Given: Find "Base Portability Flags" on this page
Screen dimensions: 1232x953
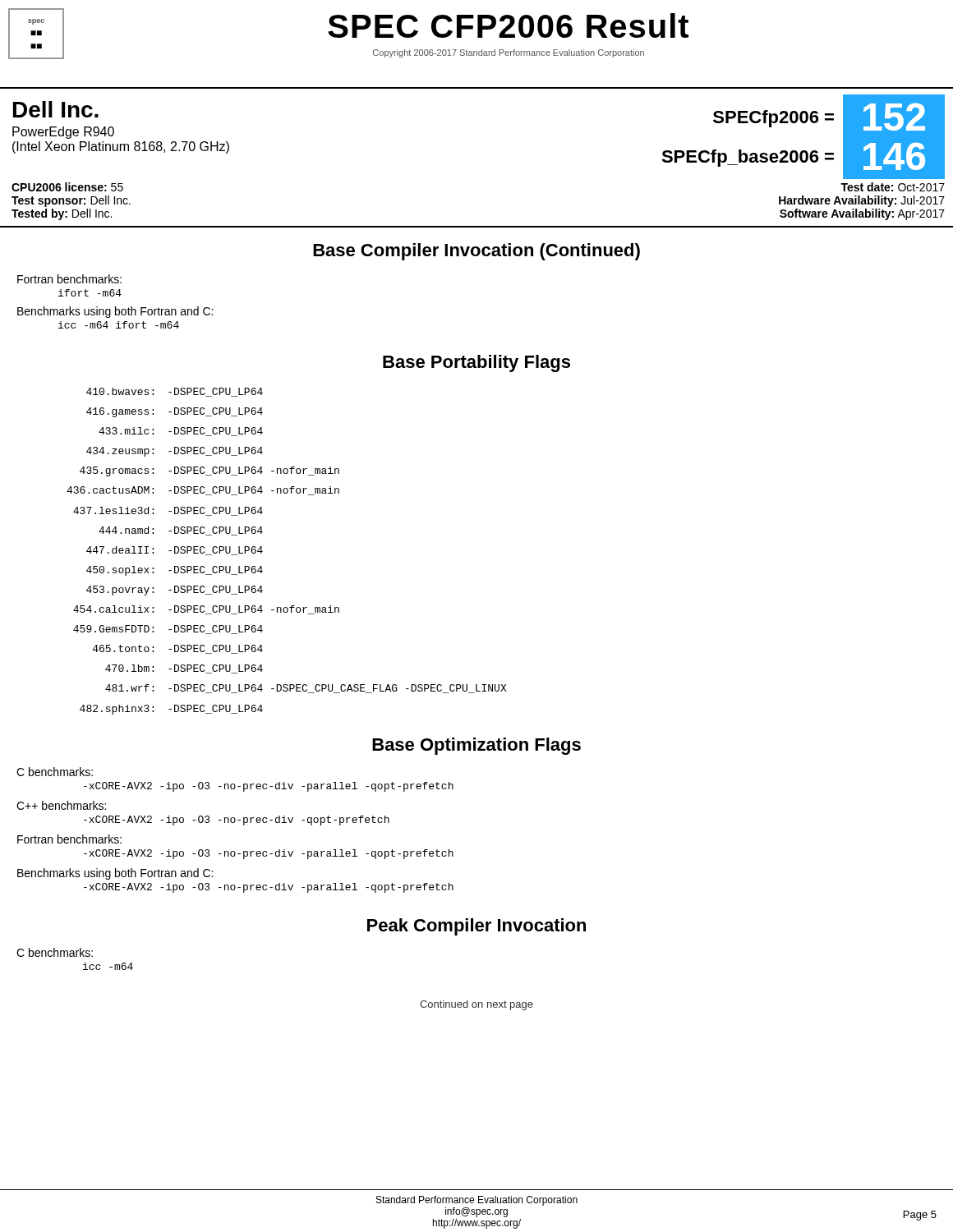Looking at the screenshot, I should 476,362.
